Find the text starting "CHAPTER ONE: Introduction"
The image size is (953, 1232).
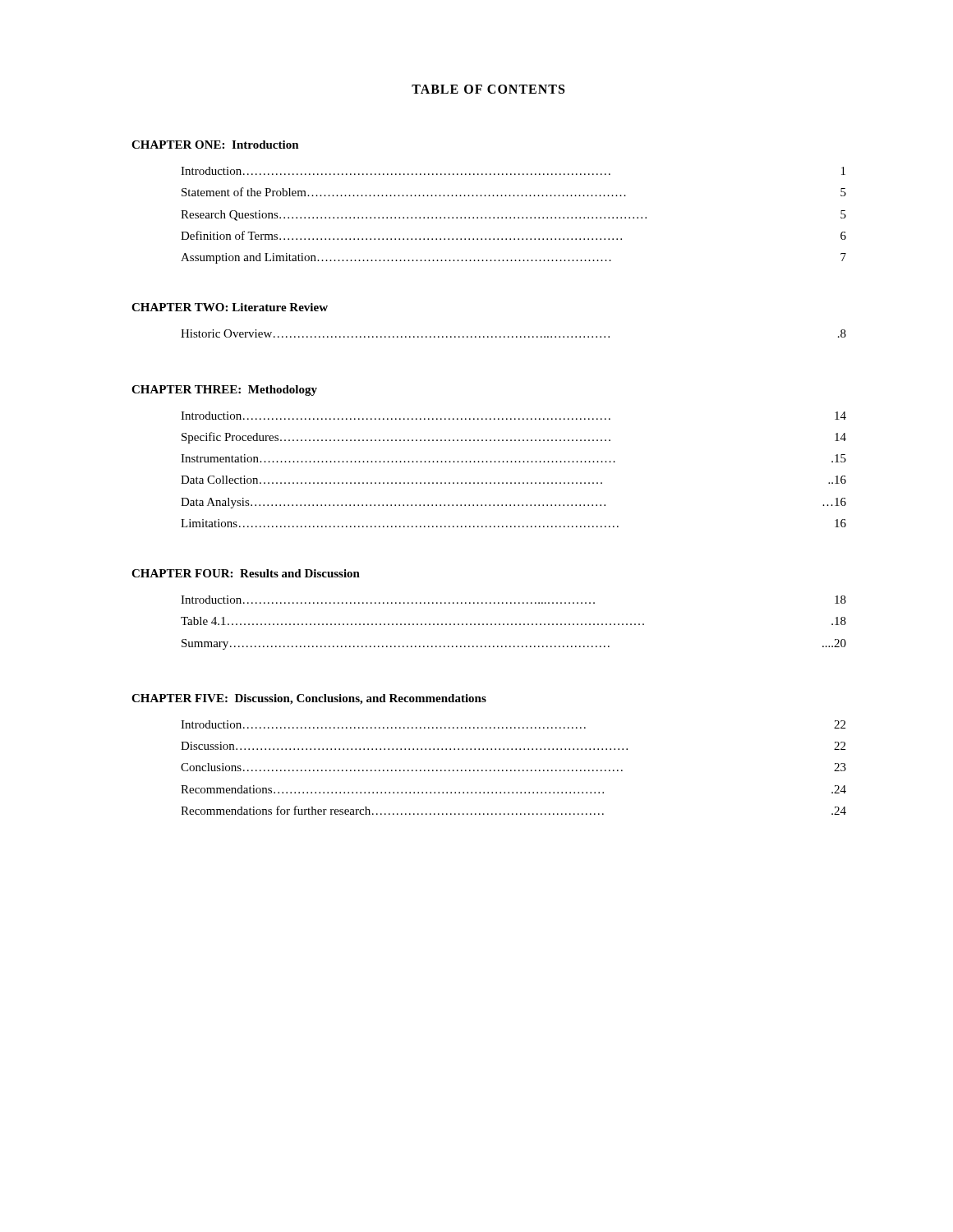pyautogui.click(x=215, y=145)
